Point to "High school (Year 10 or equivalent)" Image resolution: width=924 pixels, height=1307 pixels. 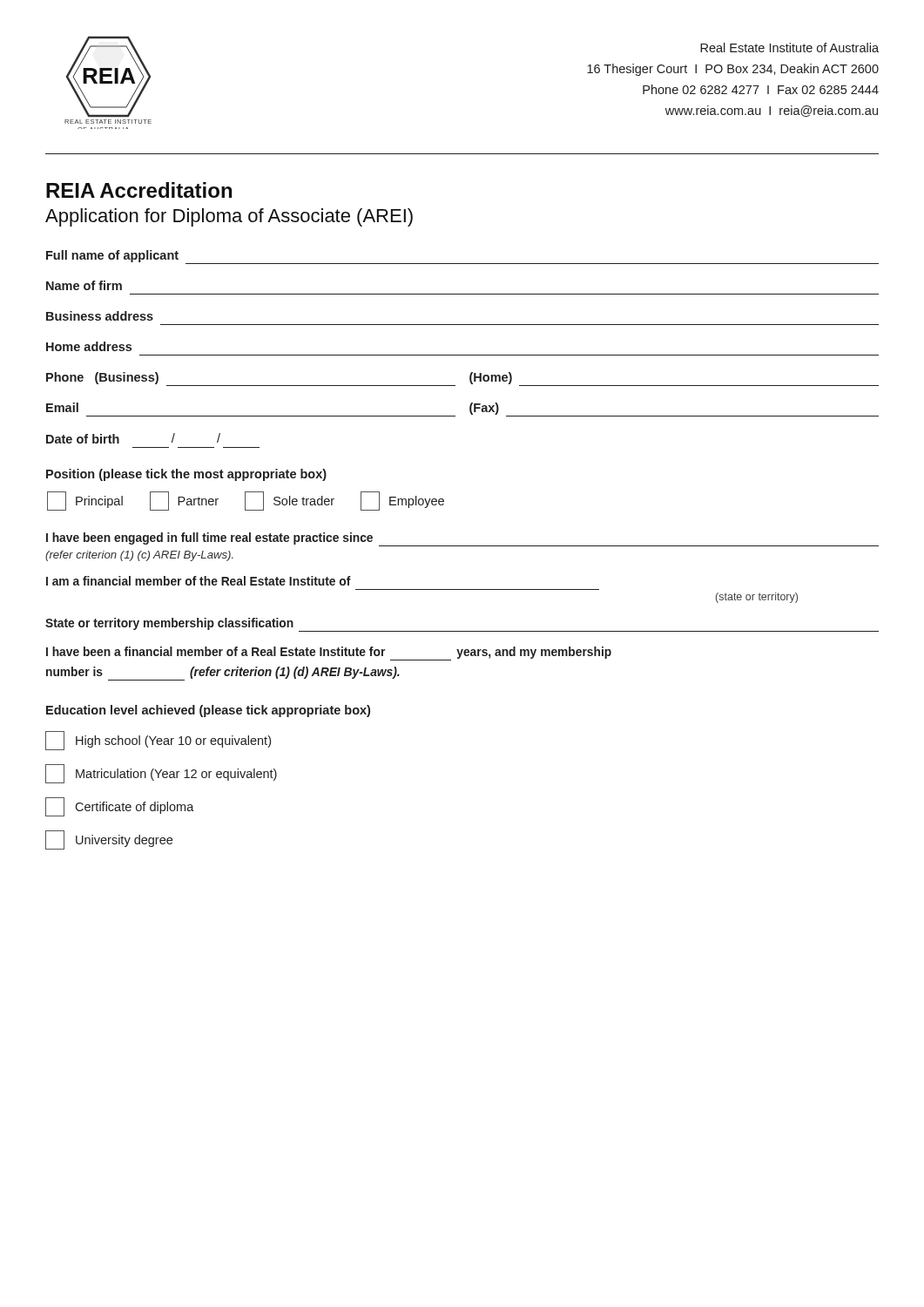[x=158, y=741]
